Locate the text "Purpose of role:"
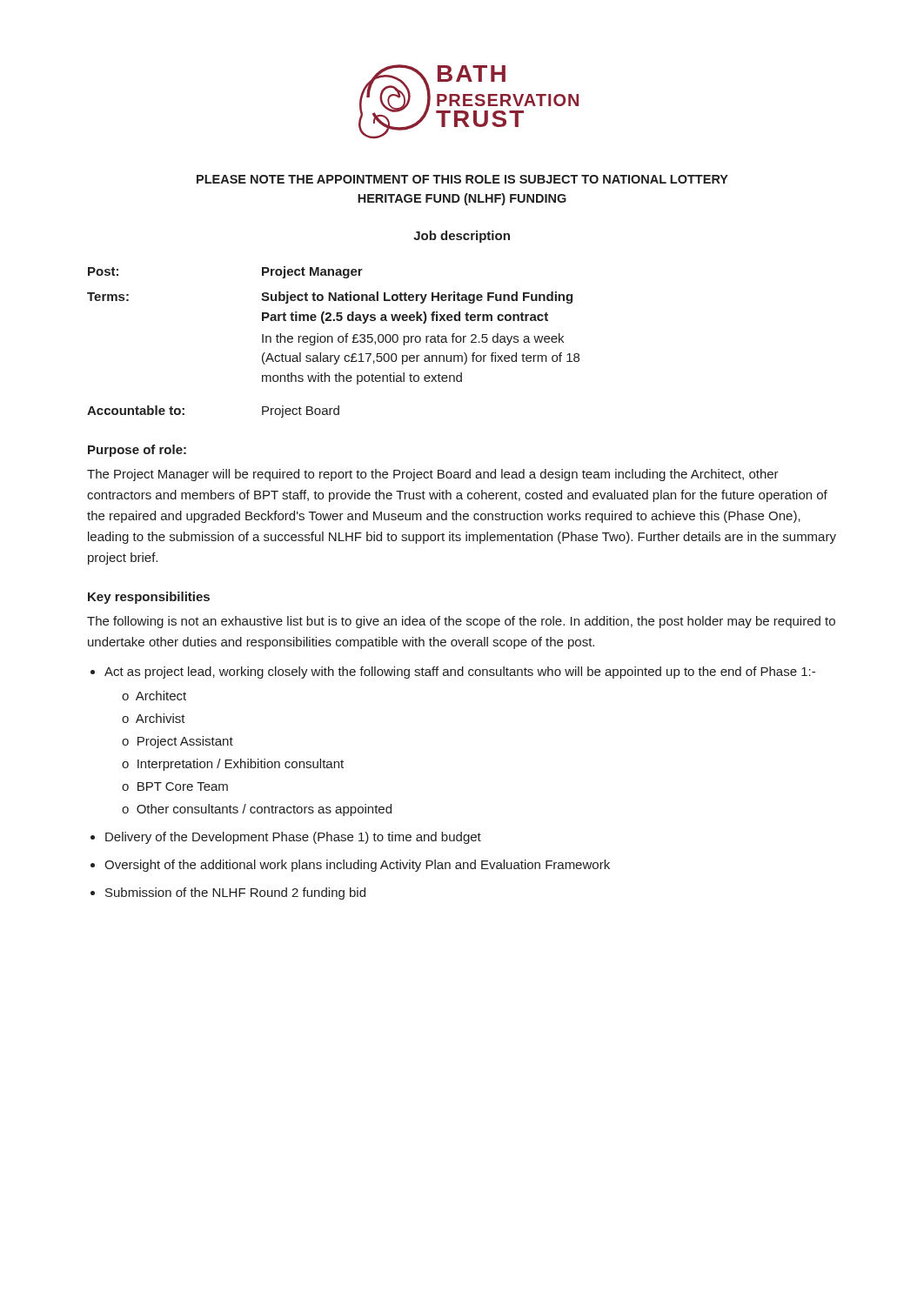Viewport: 924px width, 1305px height. 137,449
